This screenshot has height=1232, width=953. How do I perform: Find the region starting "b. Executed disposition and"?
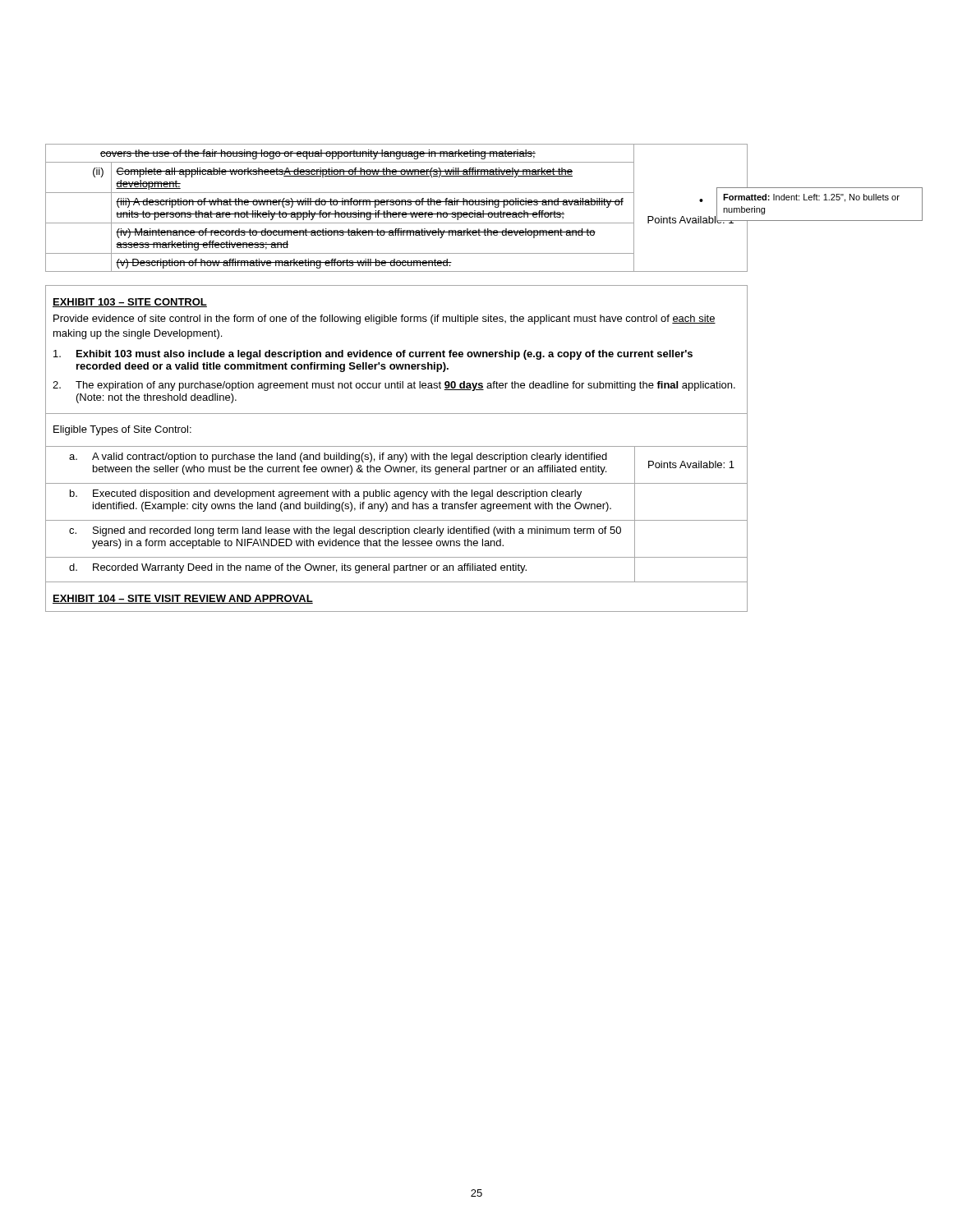(348, 499)
